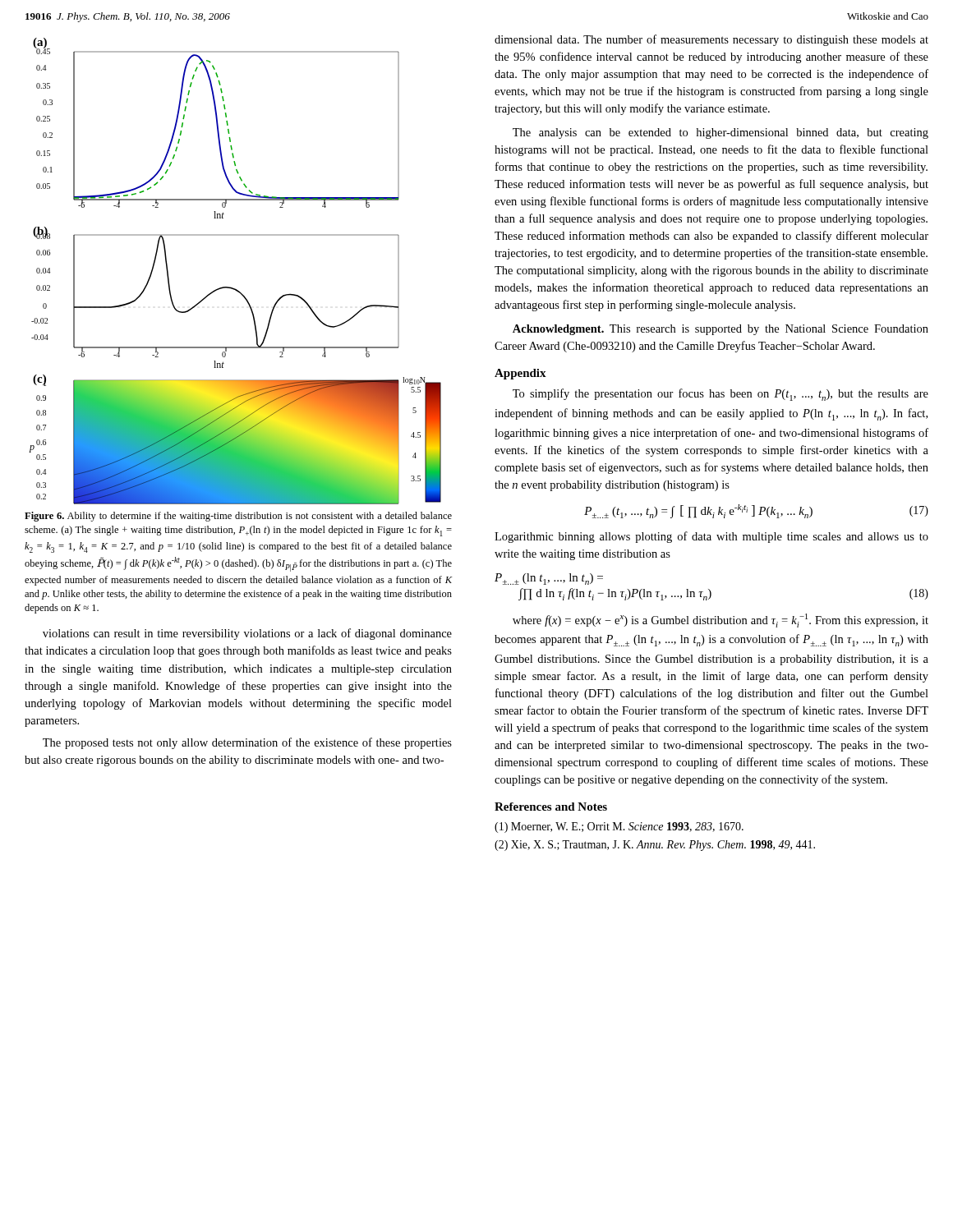Point to the passage starting "The proposed tests not only allow"
Viewport: 953px width, 1232px height.
pos(238,751)
